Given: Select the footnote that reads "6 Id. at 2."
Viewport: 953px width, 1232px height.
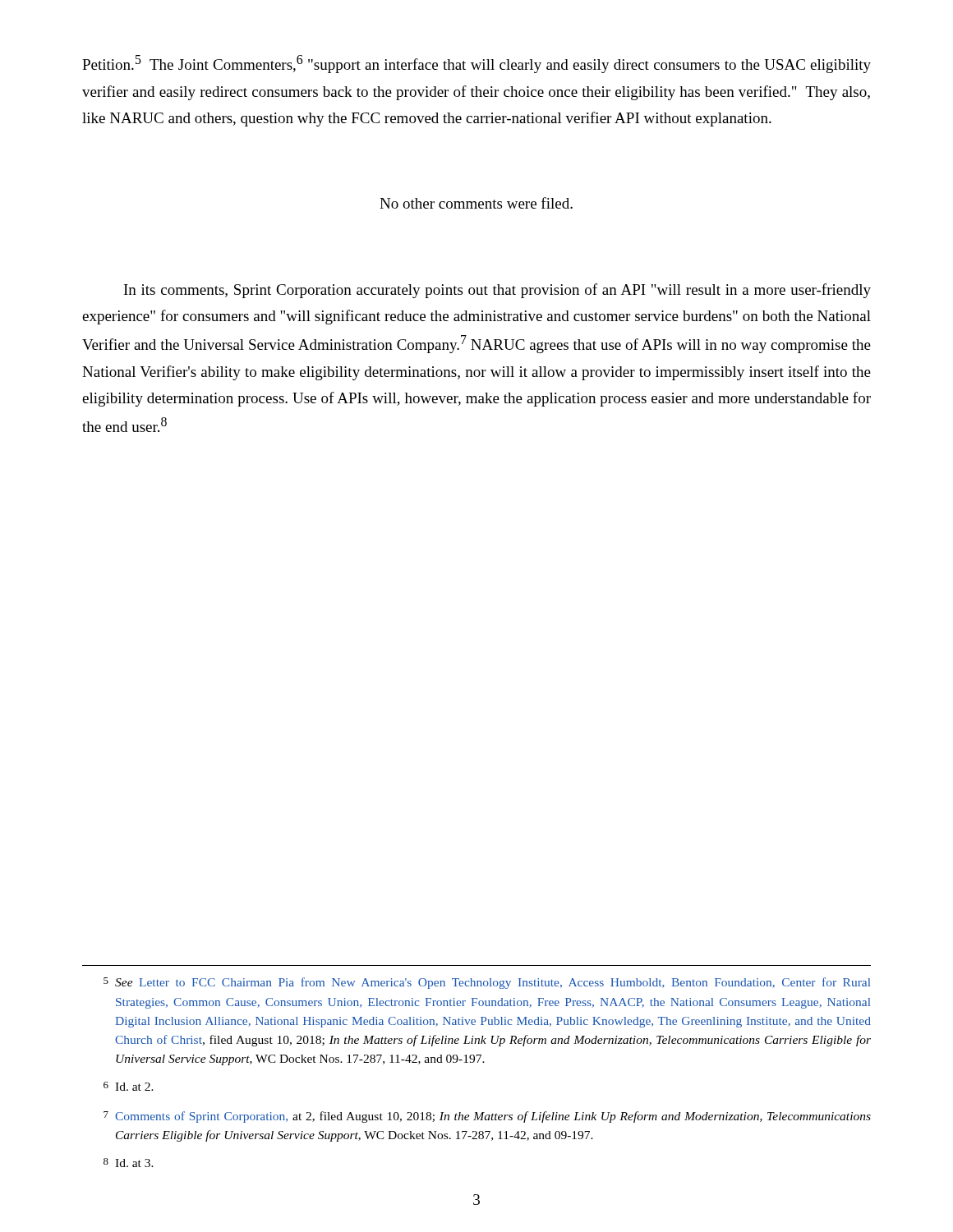Looking at the screenshot, I should [x=129, y=1086].
